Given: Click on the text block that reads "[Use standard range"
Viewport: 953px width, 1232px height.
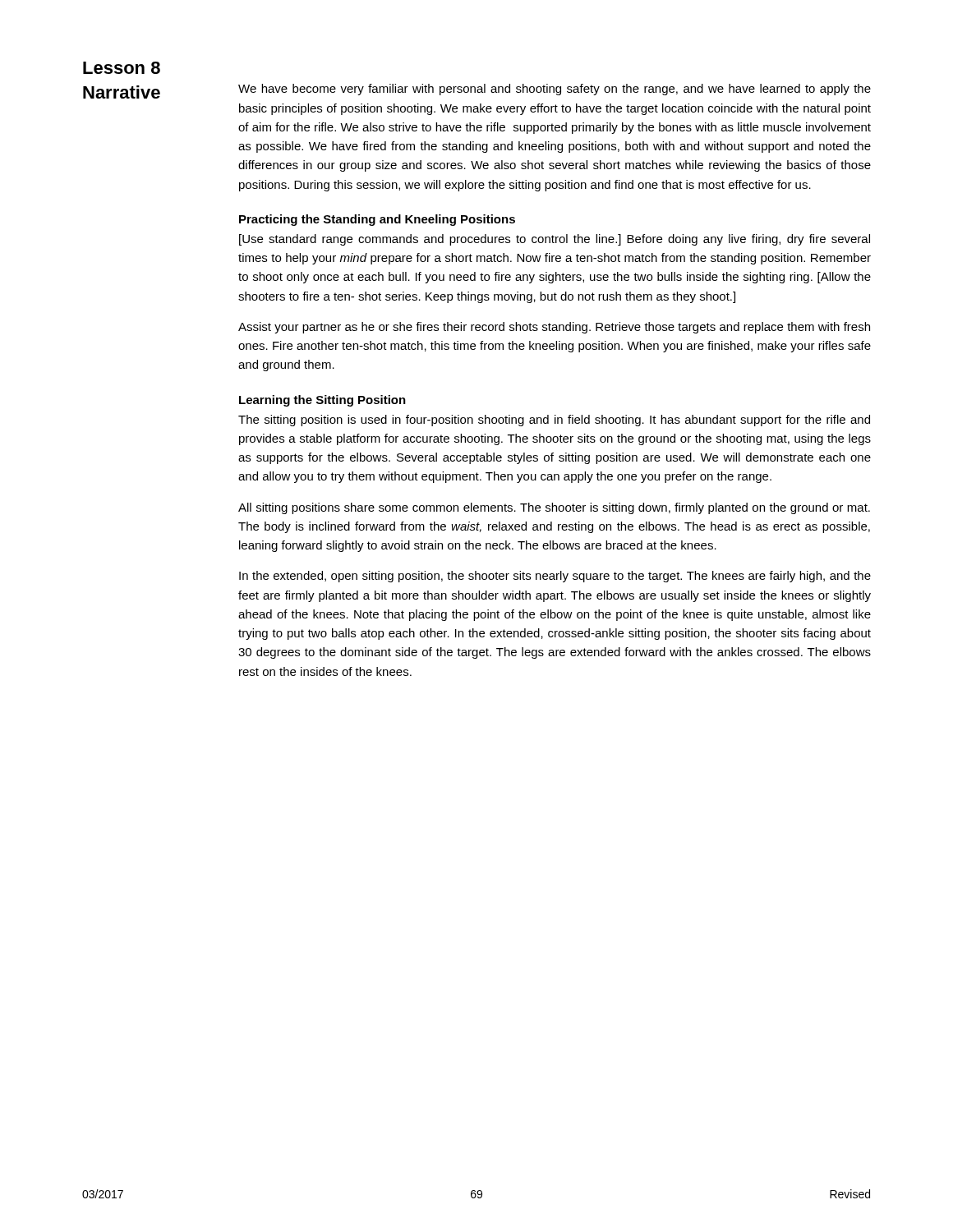Looking at the screenshot, I should pos(555,267).
